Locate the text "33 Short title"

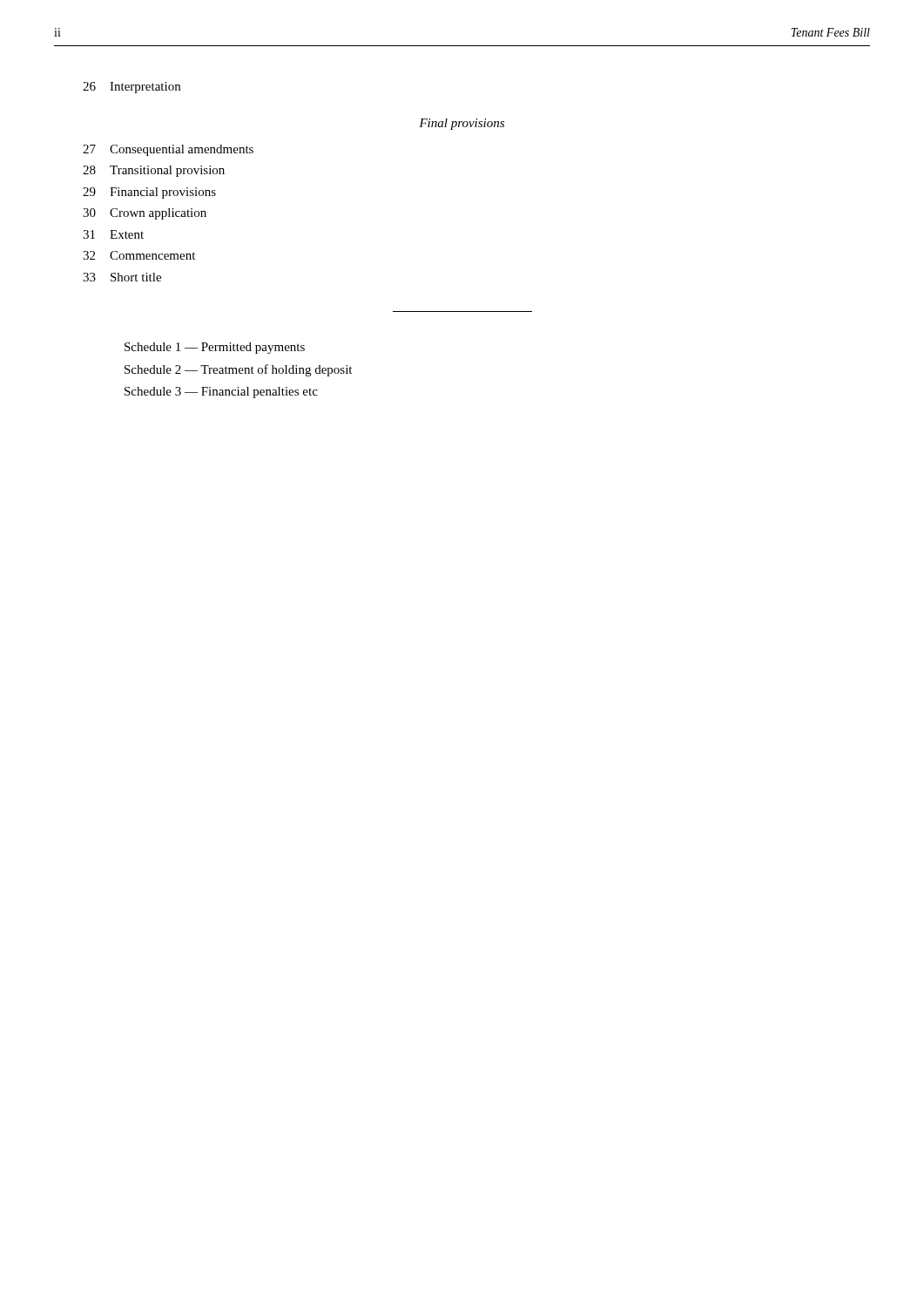pos(122,277)
